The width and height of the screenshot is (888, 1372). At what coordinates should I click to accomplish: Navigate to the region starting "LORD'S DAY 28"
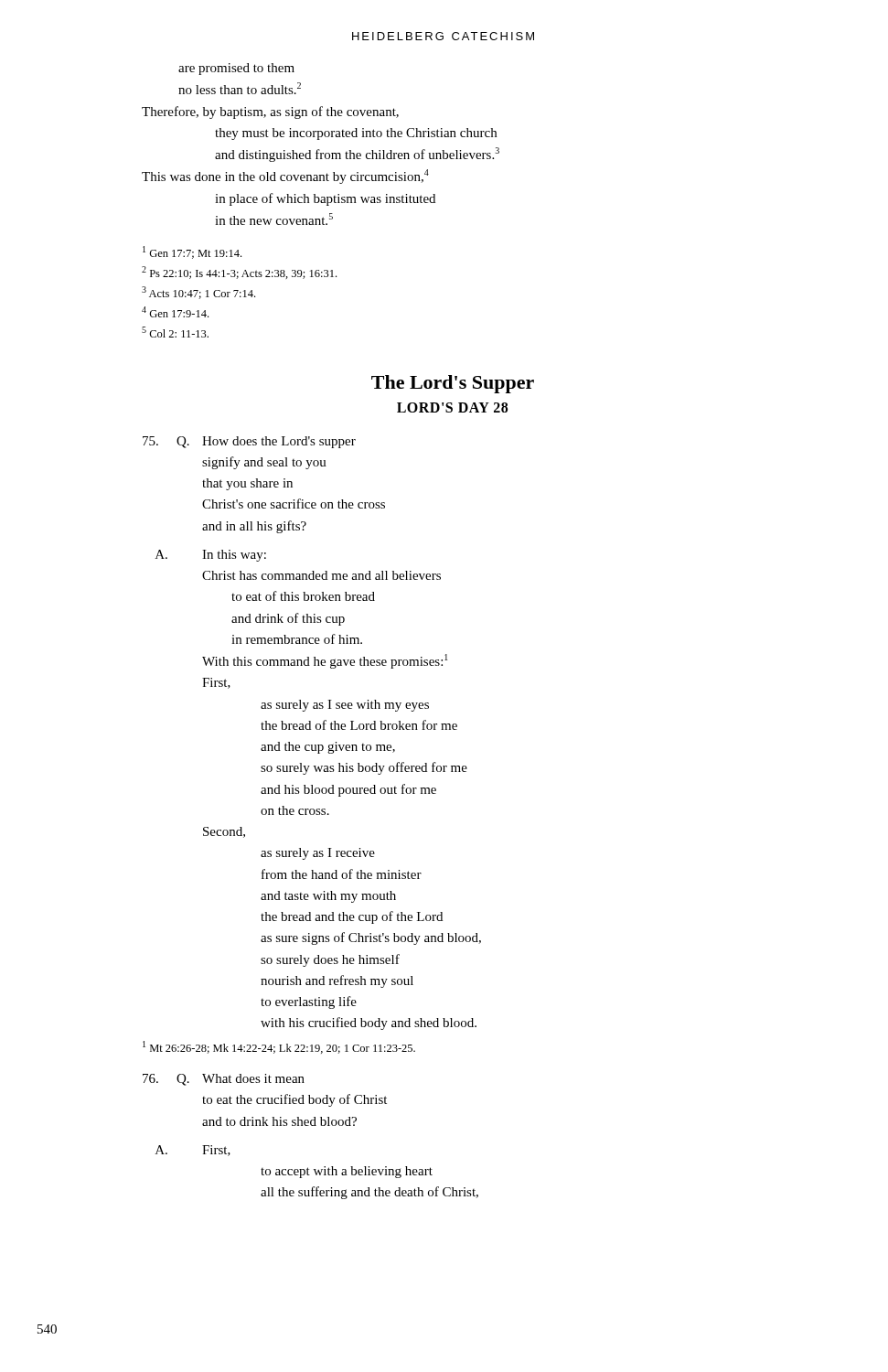click(x=453, y=407)
